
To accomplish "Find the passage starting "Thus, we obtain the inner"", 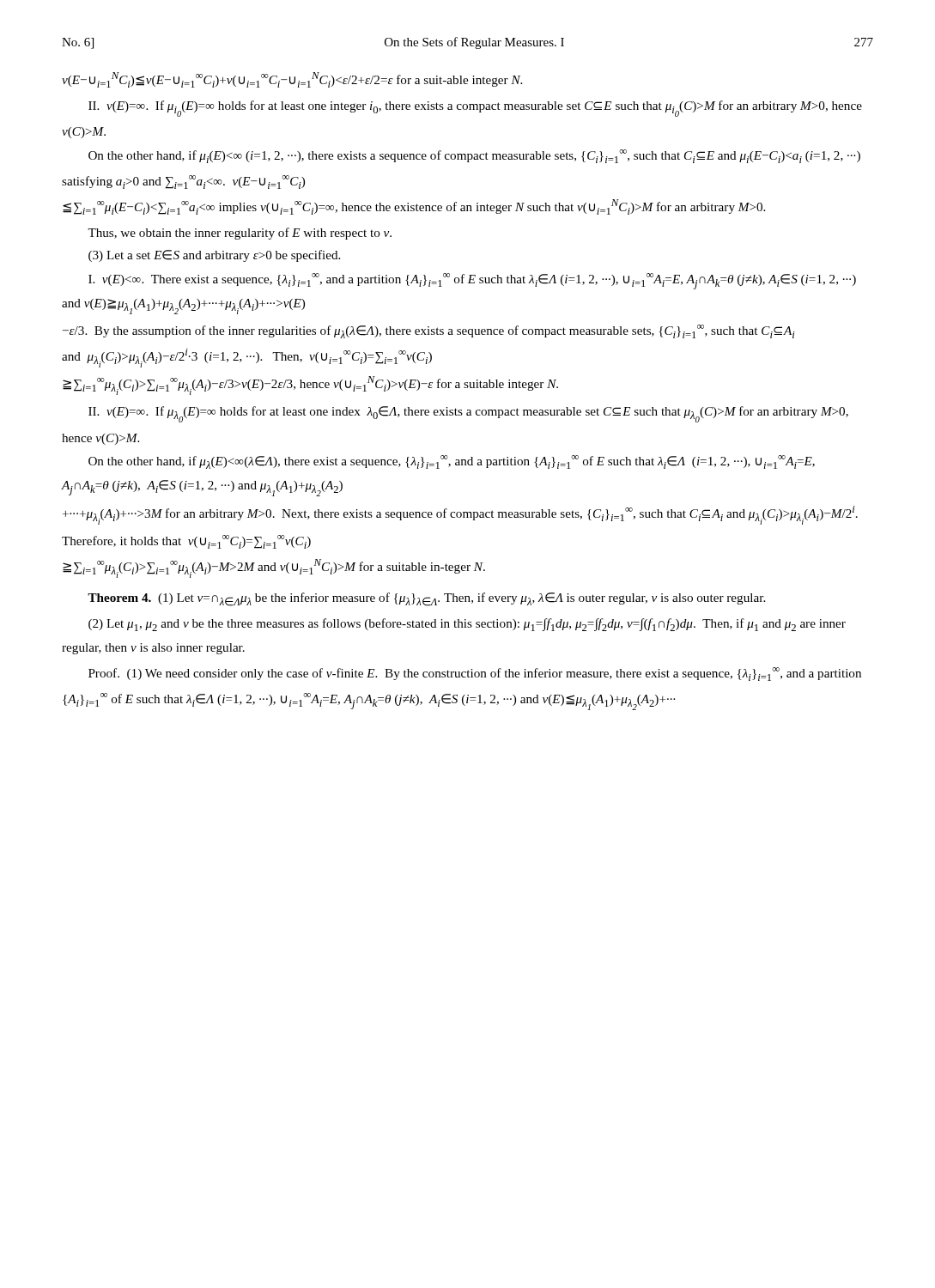I will 240,232.
